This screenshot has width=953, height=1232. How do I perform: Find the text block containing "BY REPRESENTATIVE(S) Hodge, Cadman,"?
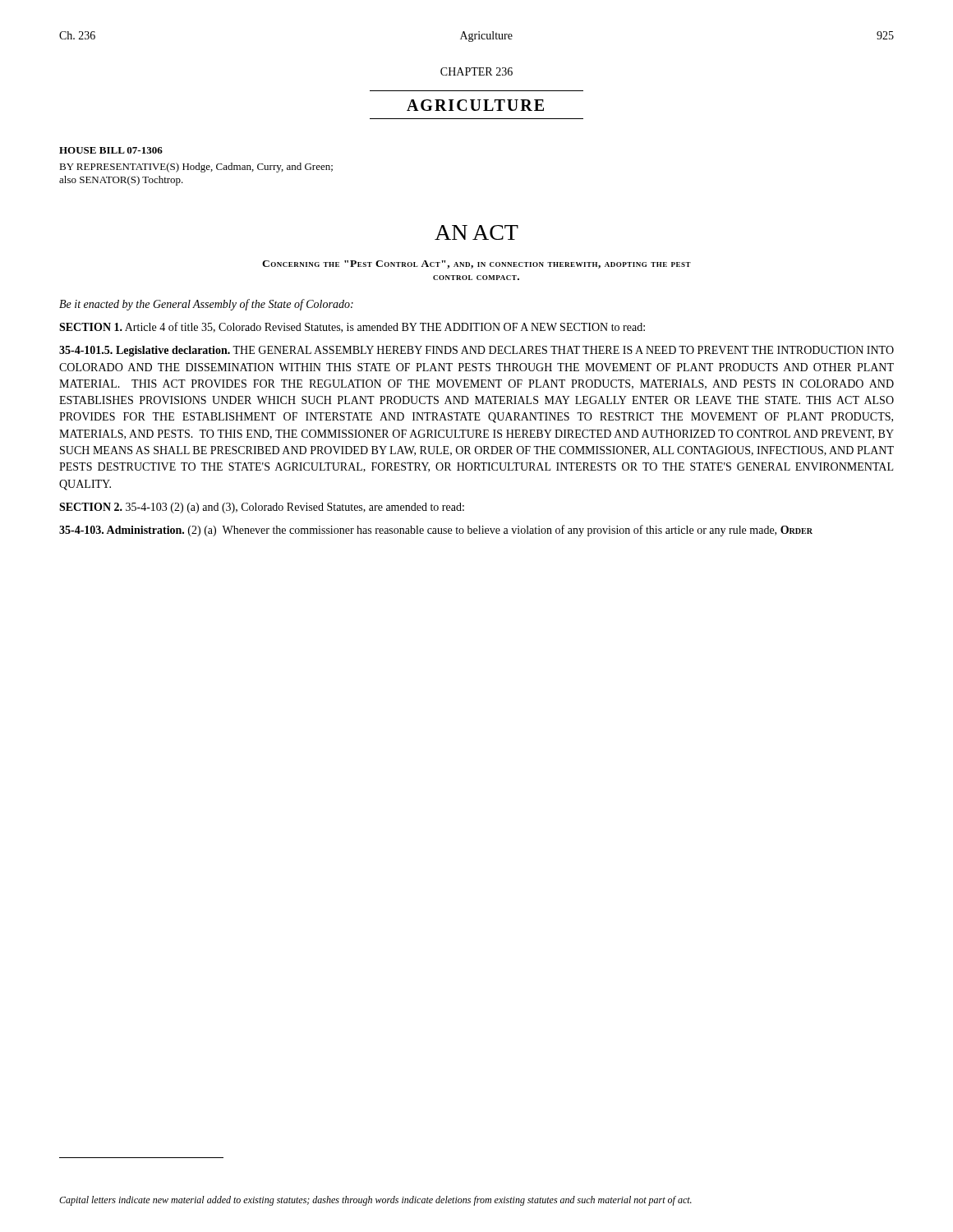(196, 173)
